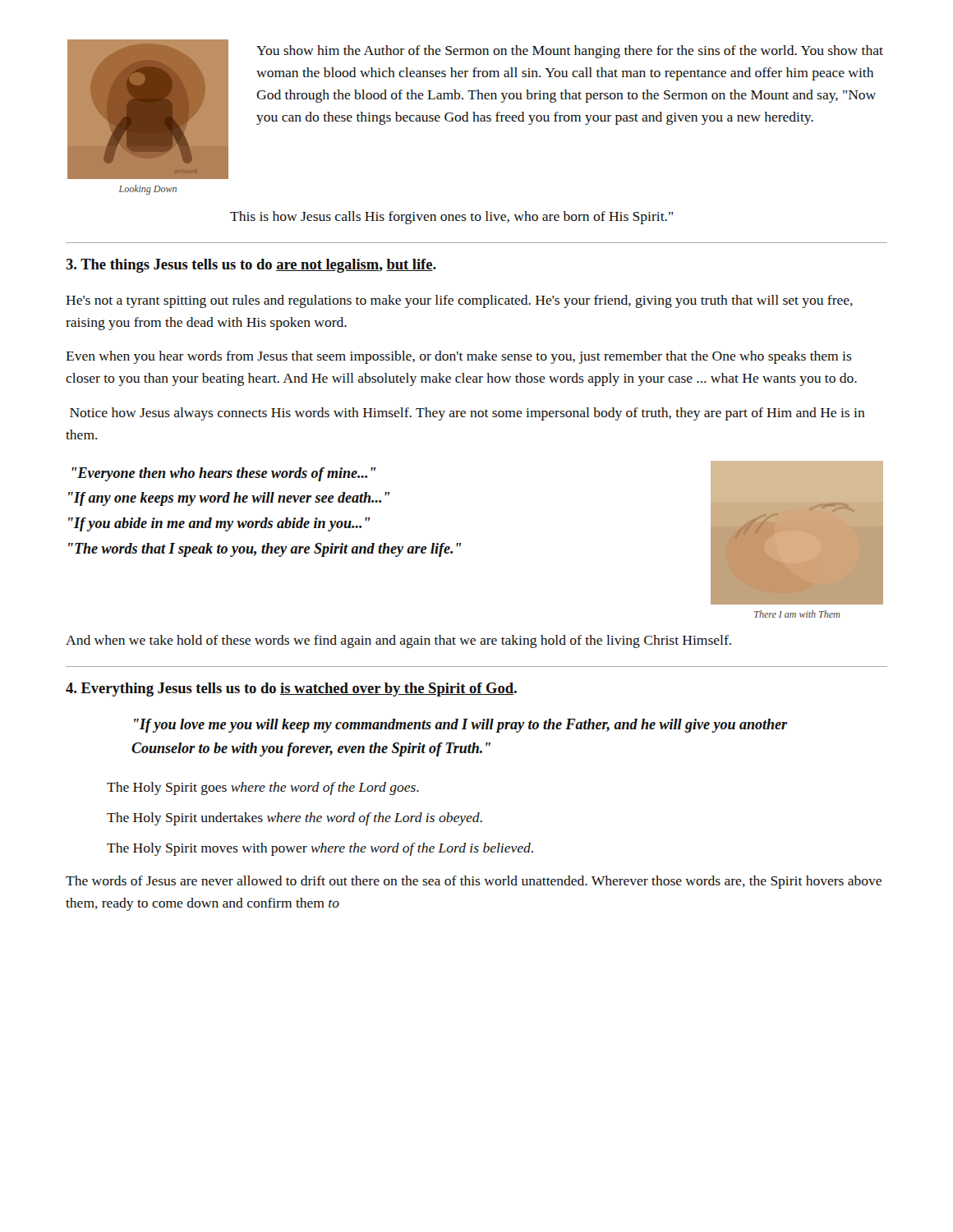Find the text starting "The Holy Spirit goes"
This screenshot has width=953, height=1232.
263,787
